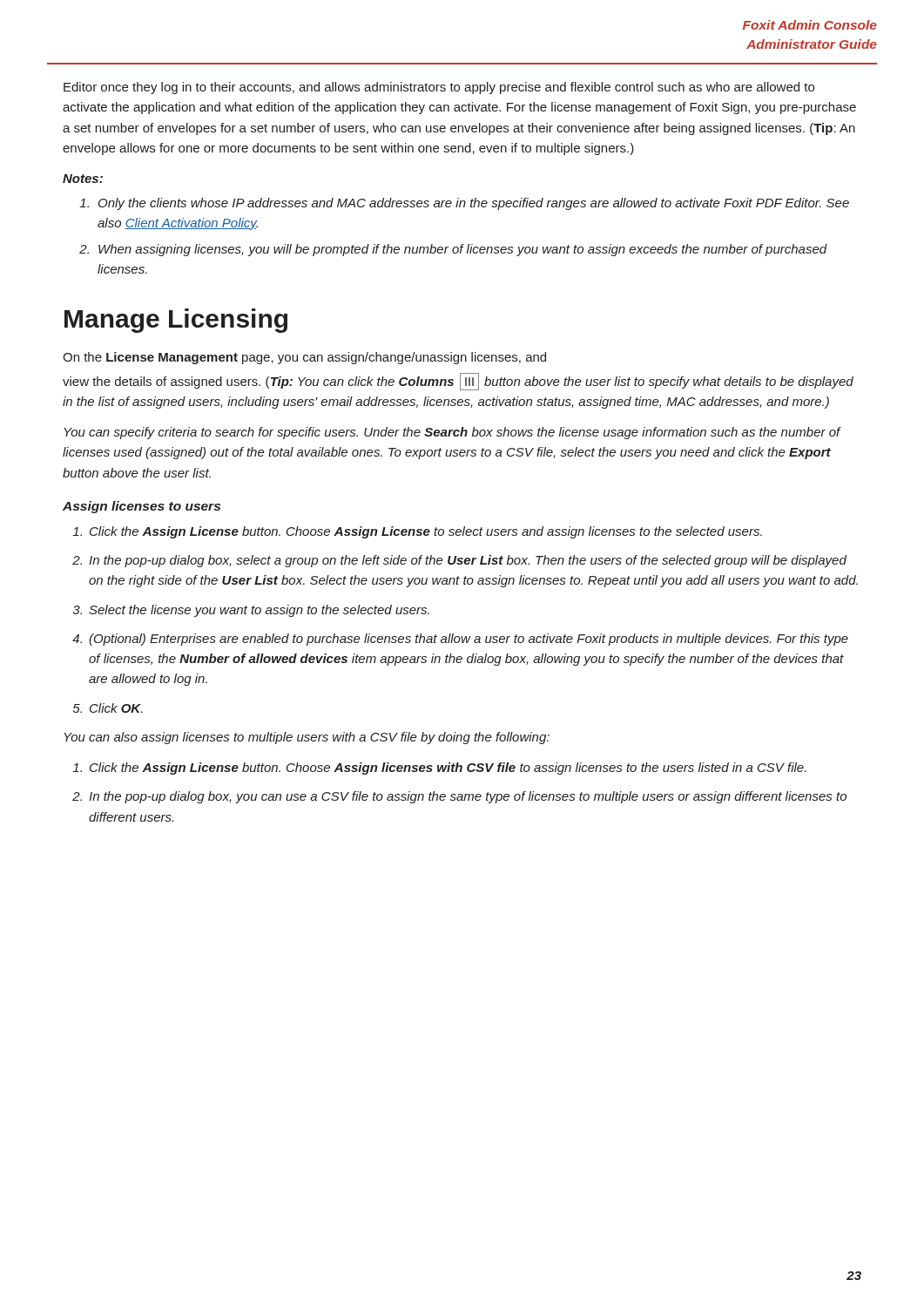924x1307 pixels.
Task: Locate the text "Manage Licensing"
Action: point(176,319)
